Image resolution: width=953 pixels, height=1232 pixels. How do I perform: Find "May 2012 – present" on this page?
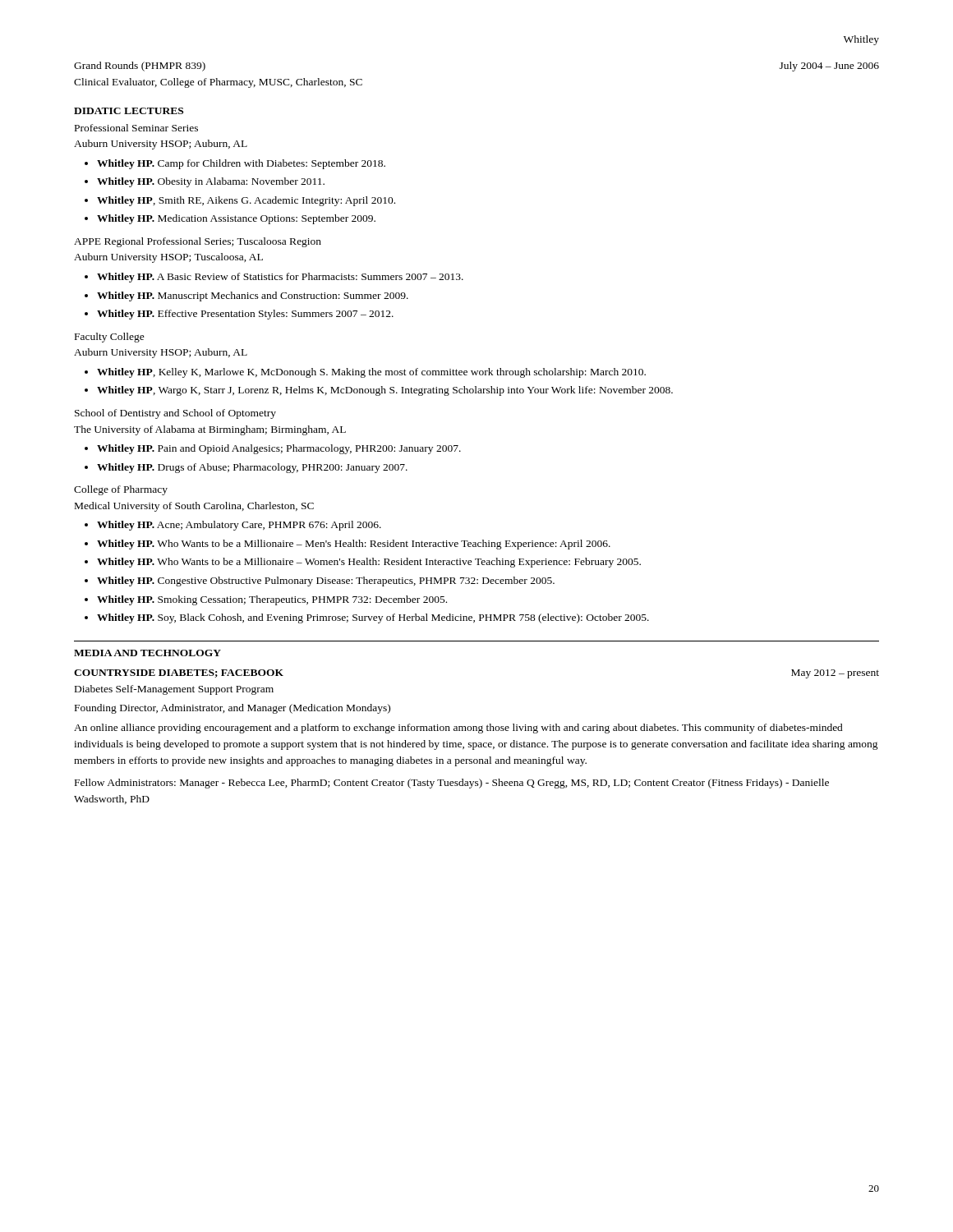[835, 672]
